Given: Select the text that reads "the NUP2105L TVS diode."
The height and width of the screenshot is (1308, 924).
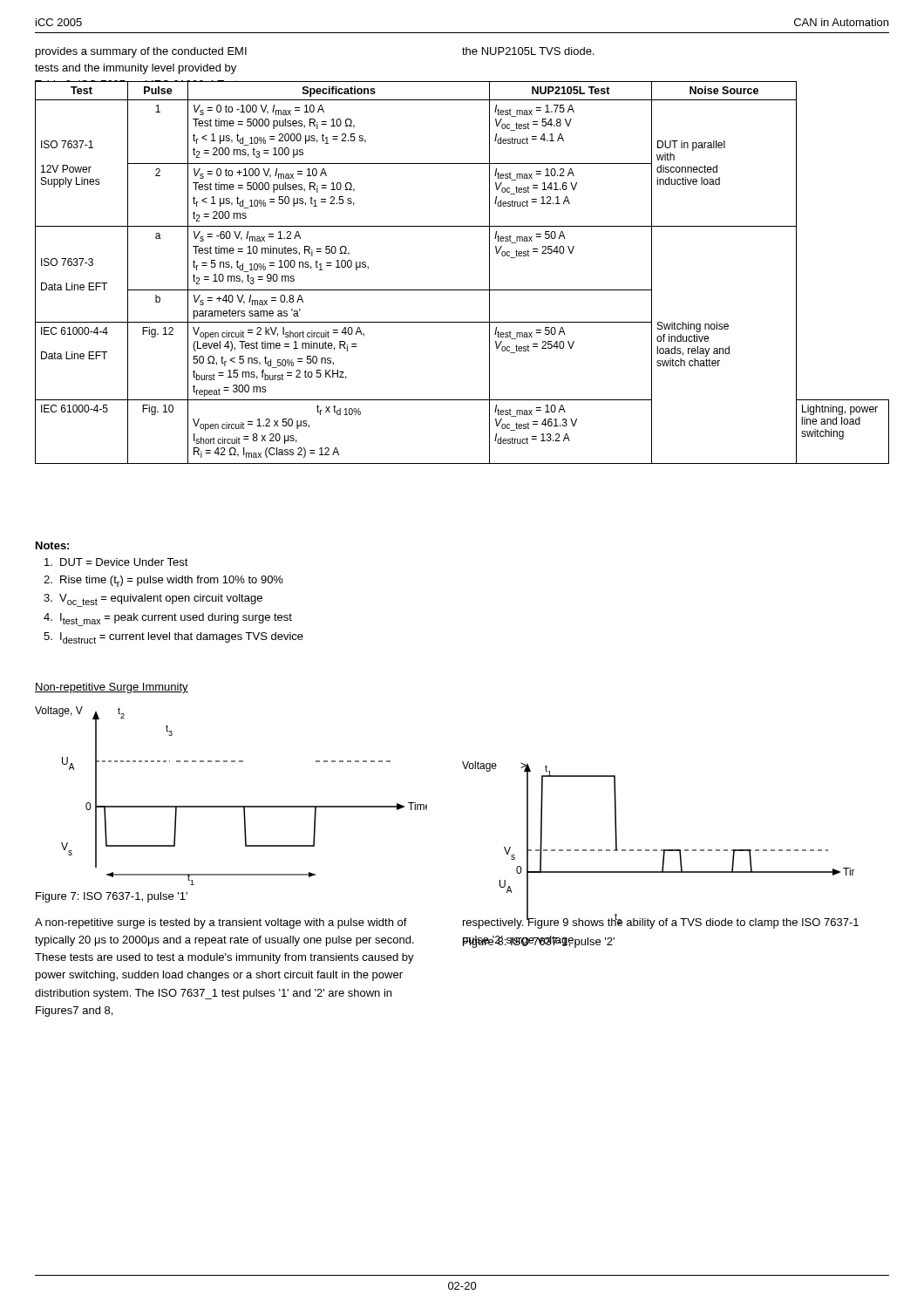Looking at the screenshot, I should point(528,51).
